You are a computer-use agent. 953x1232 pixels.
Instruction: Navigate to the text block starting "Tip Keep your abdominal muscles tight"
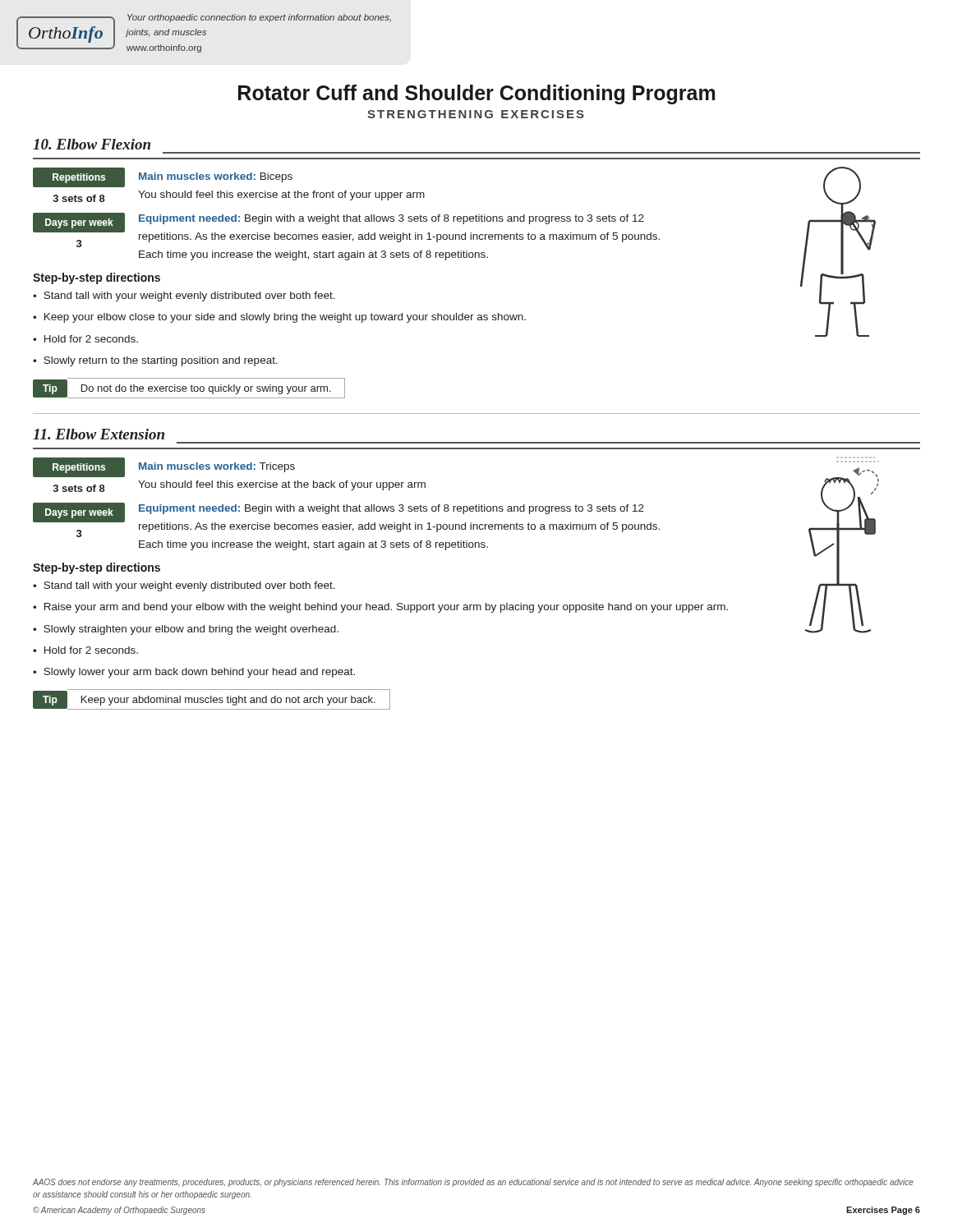[x=211, y=700]
